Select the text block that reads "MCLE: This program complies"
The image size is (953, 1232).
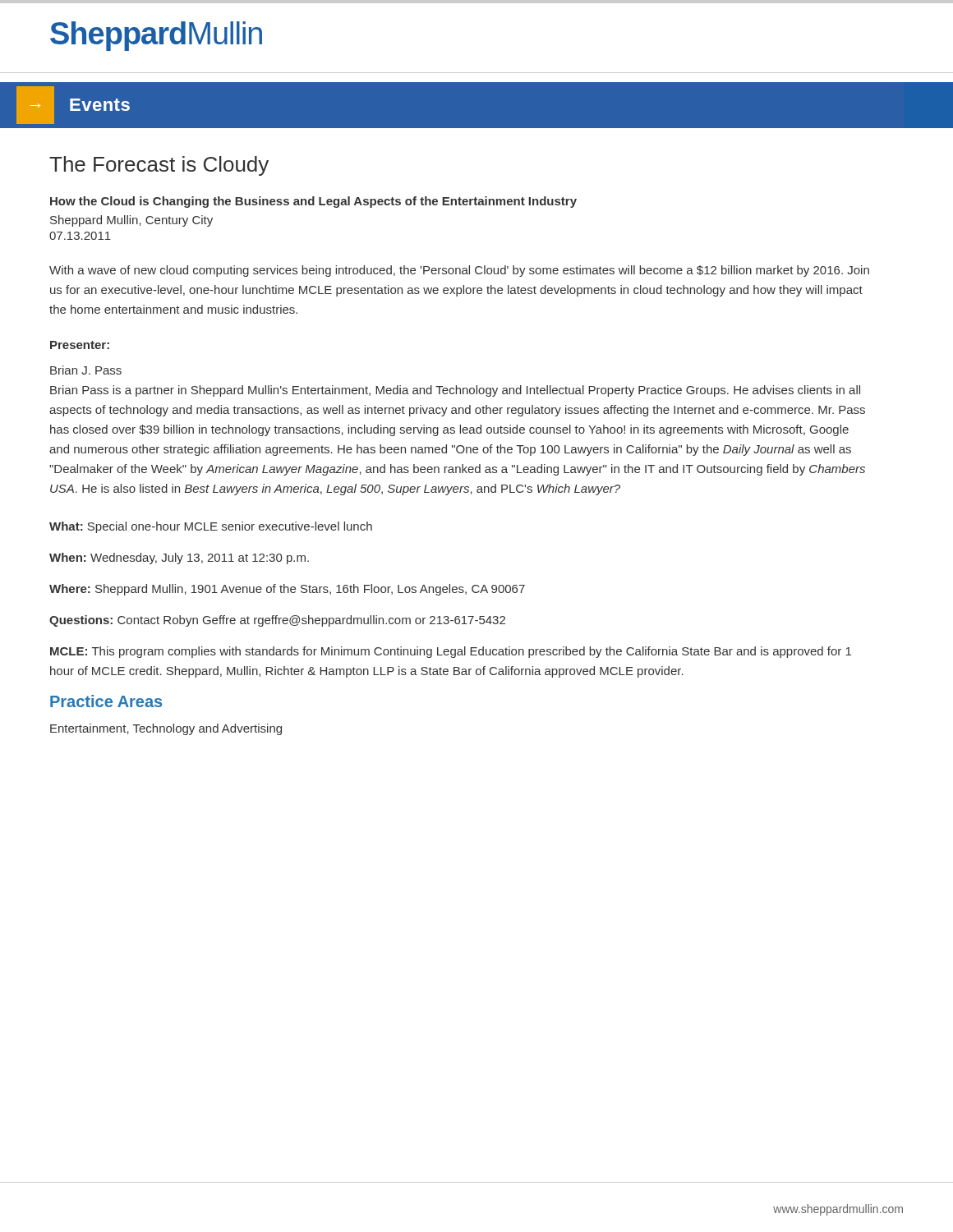460,661
